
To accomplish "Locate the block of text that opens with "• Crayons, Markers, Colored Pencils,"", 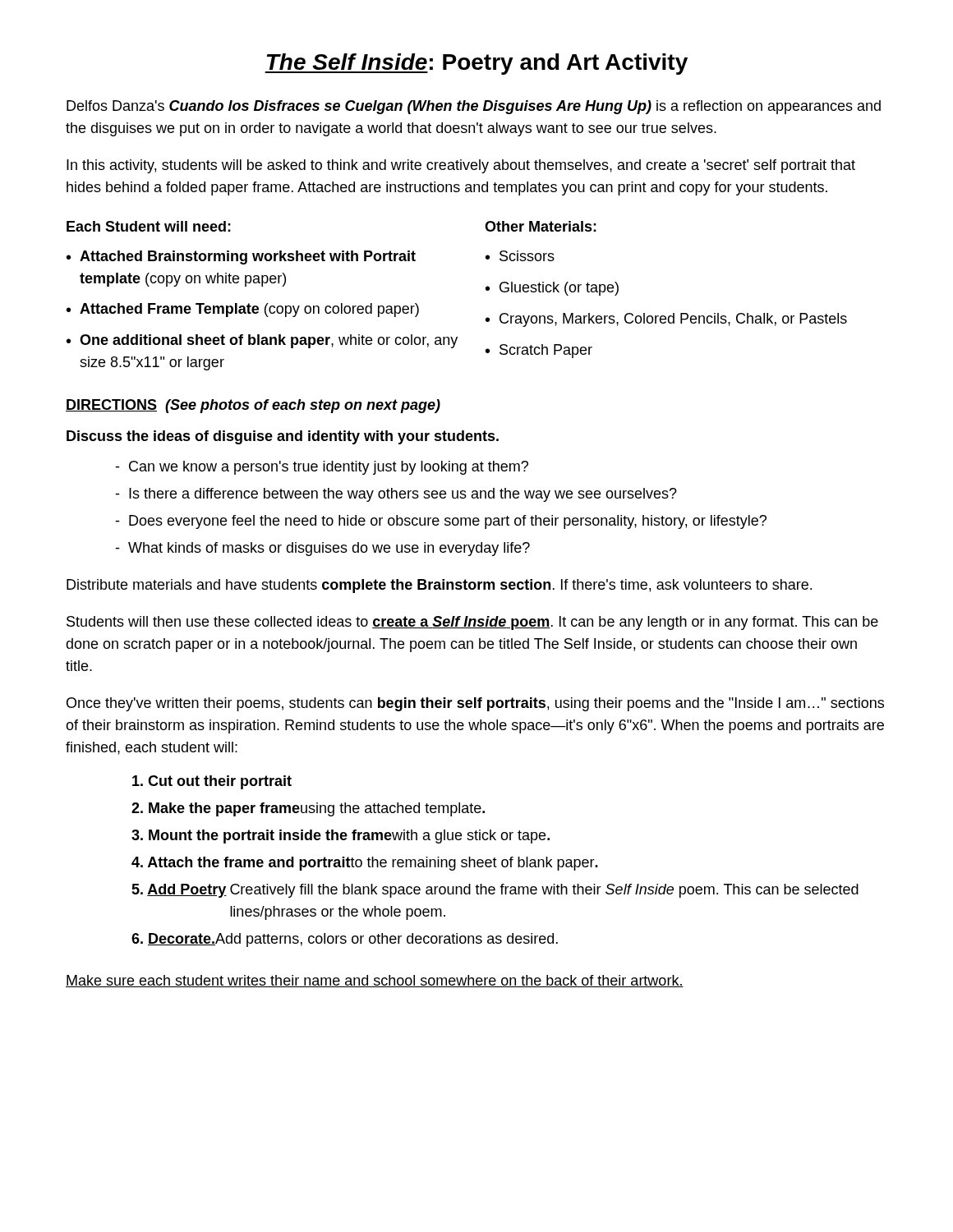I will [666, 320].
